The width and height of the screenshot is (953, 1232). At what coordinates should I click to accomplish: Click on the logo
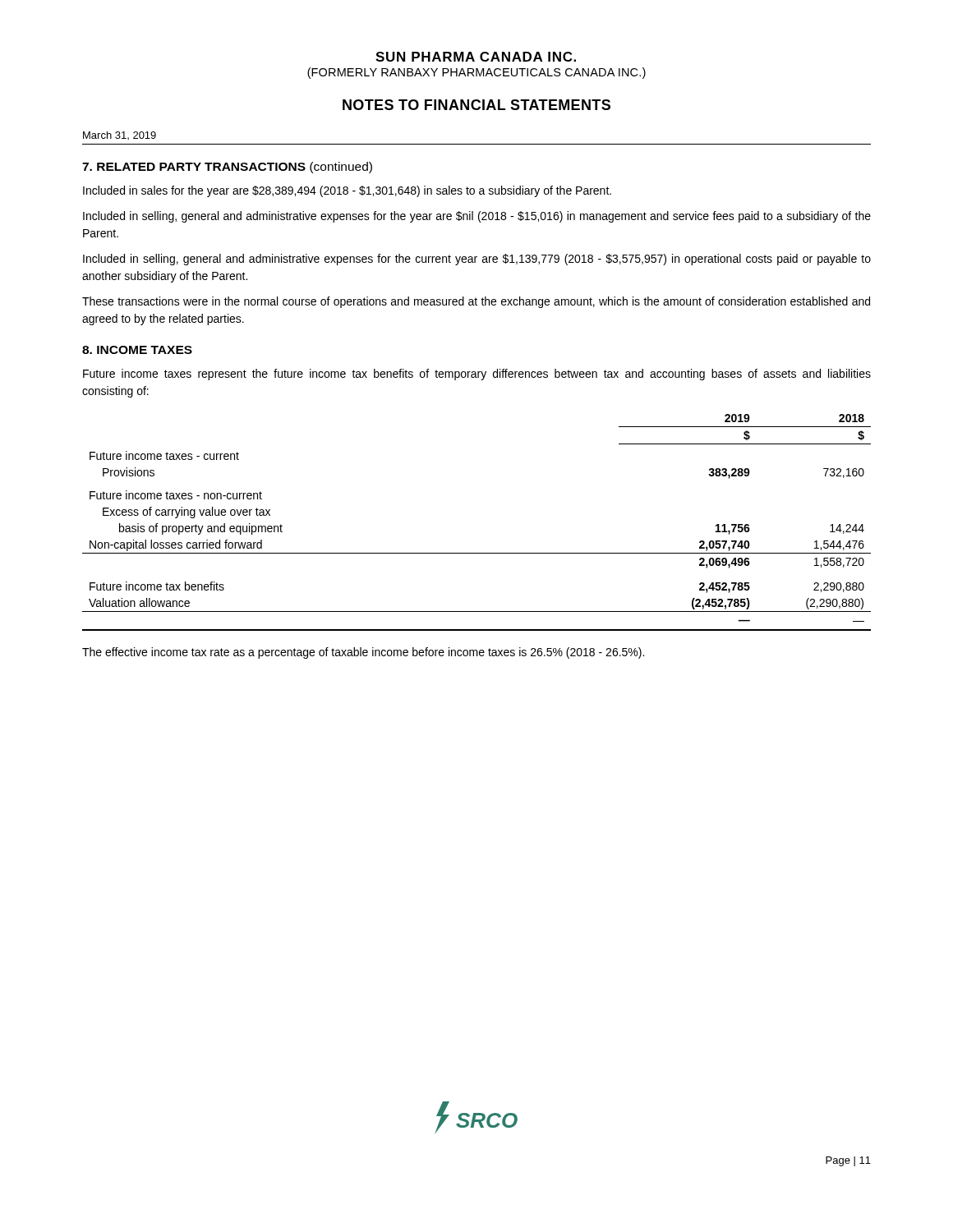click(476, 1118)
